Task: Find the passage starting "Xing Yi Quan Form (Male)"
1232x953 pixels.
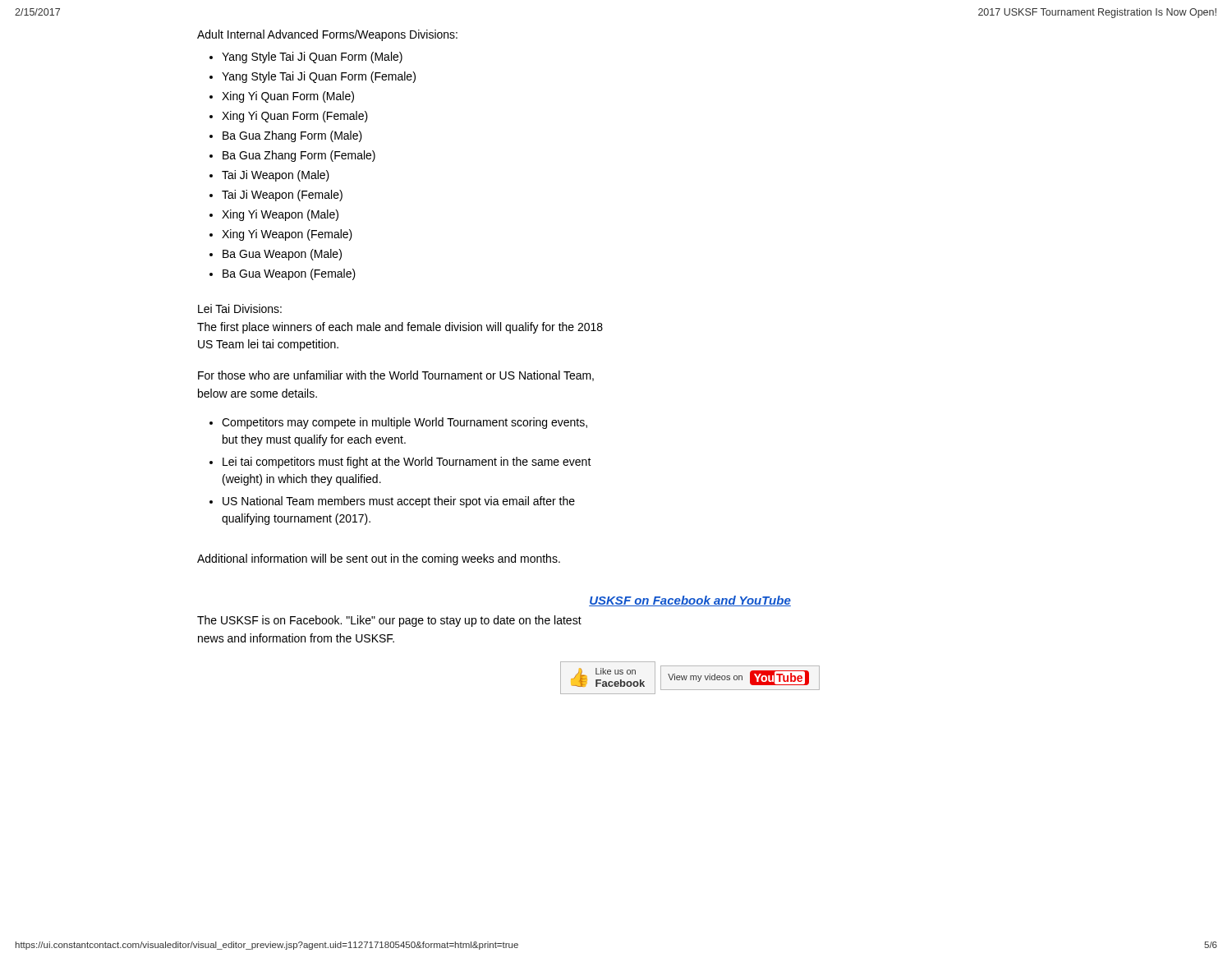Action: [288, 96]
